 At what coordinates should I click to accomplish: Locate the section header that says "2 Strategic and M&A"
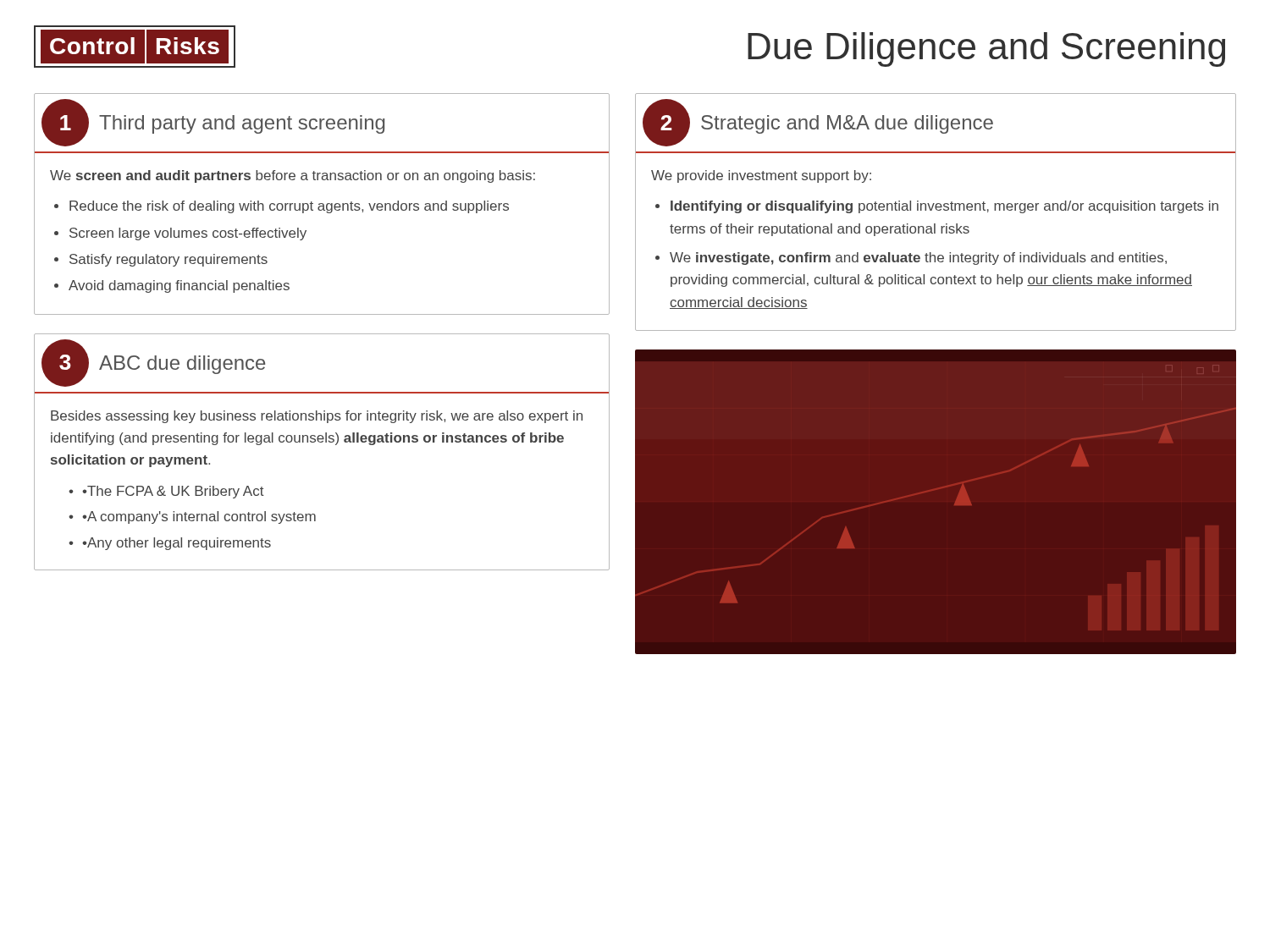tap(936, 212)
